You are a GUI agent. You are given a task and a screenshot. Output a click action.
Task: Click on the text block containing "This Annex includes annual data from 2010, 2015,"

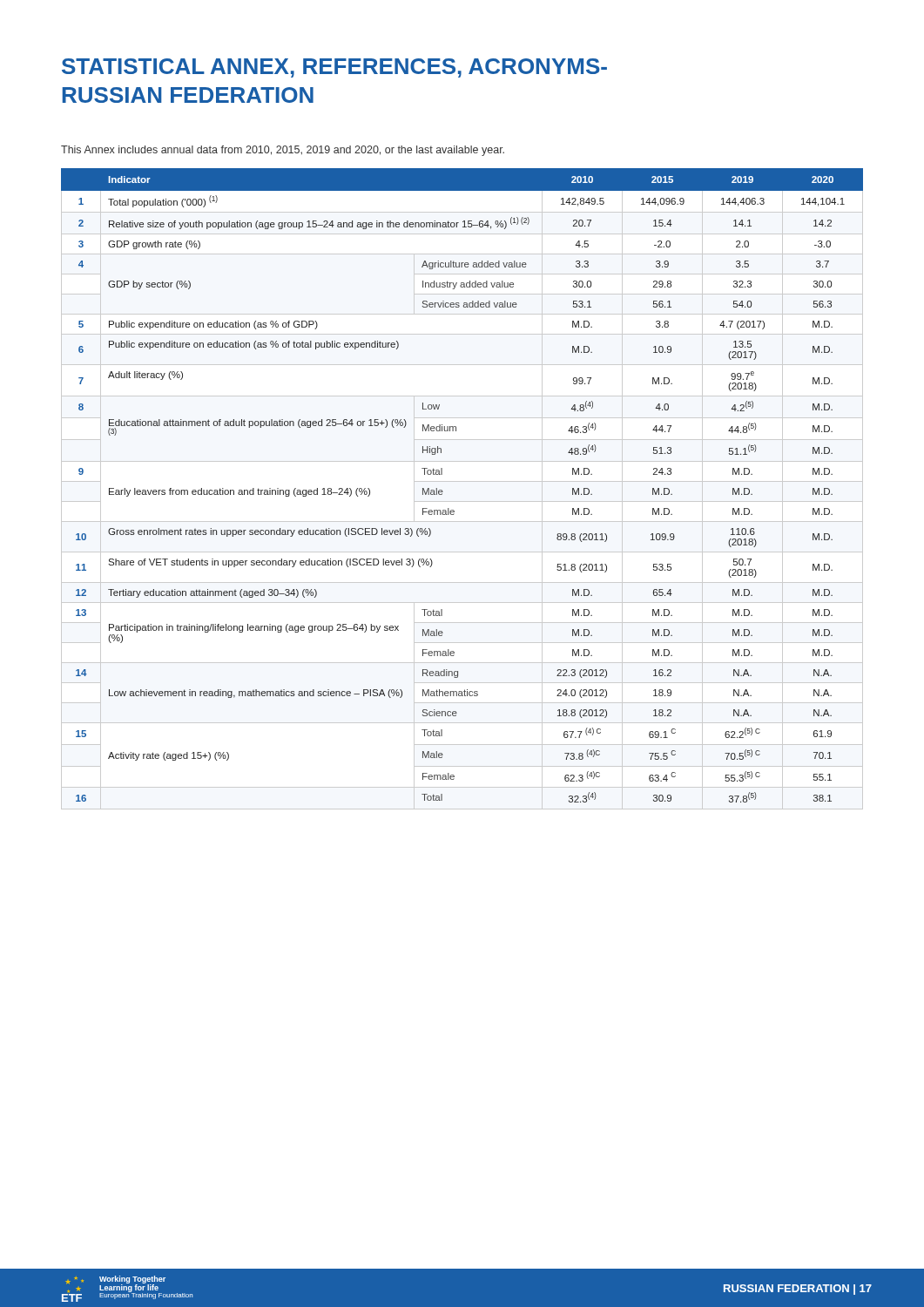pyautogui.click(x=283, y=150)
